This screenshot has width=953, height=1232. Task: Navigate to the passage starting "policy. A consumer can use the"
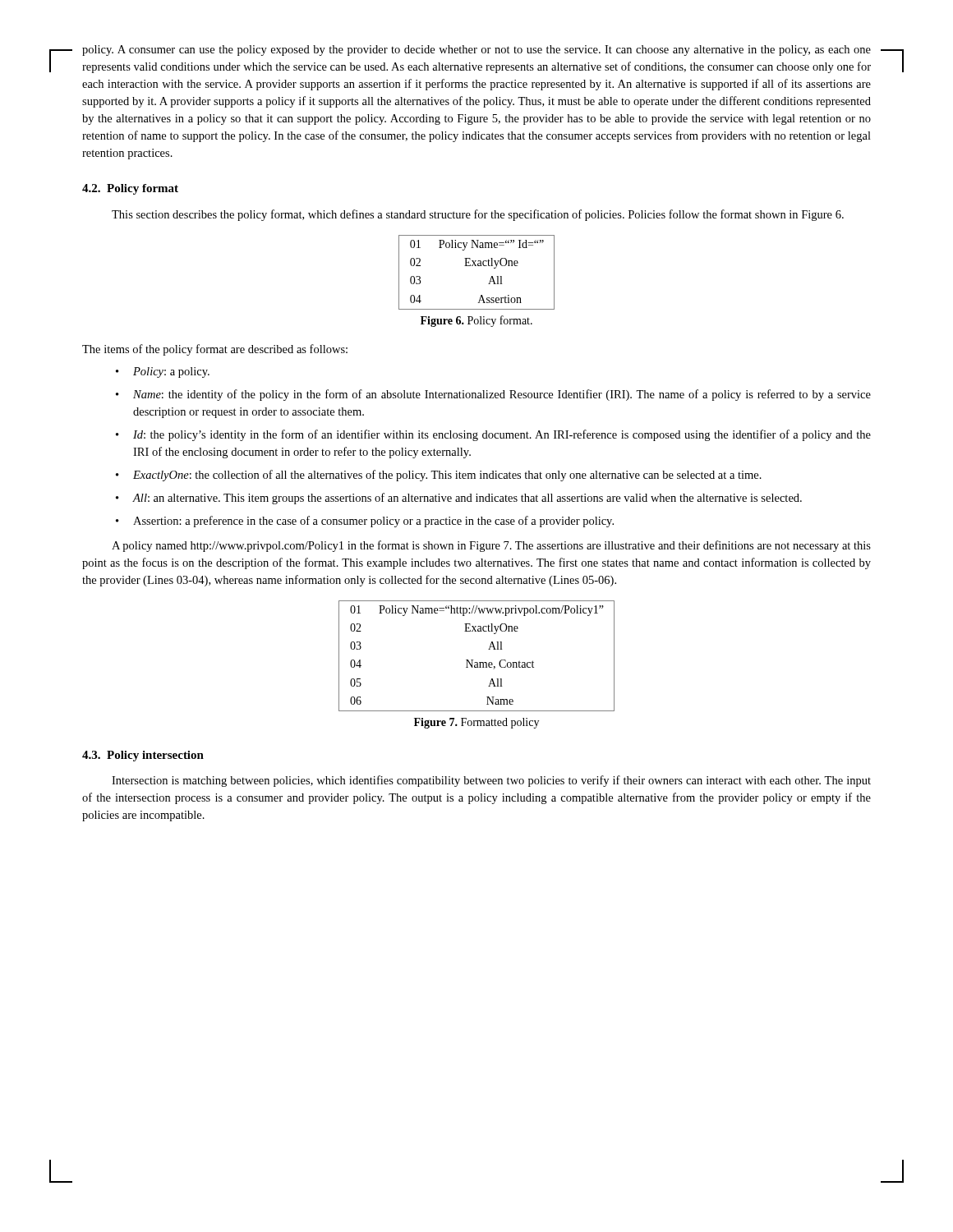tap(476, 101)
